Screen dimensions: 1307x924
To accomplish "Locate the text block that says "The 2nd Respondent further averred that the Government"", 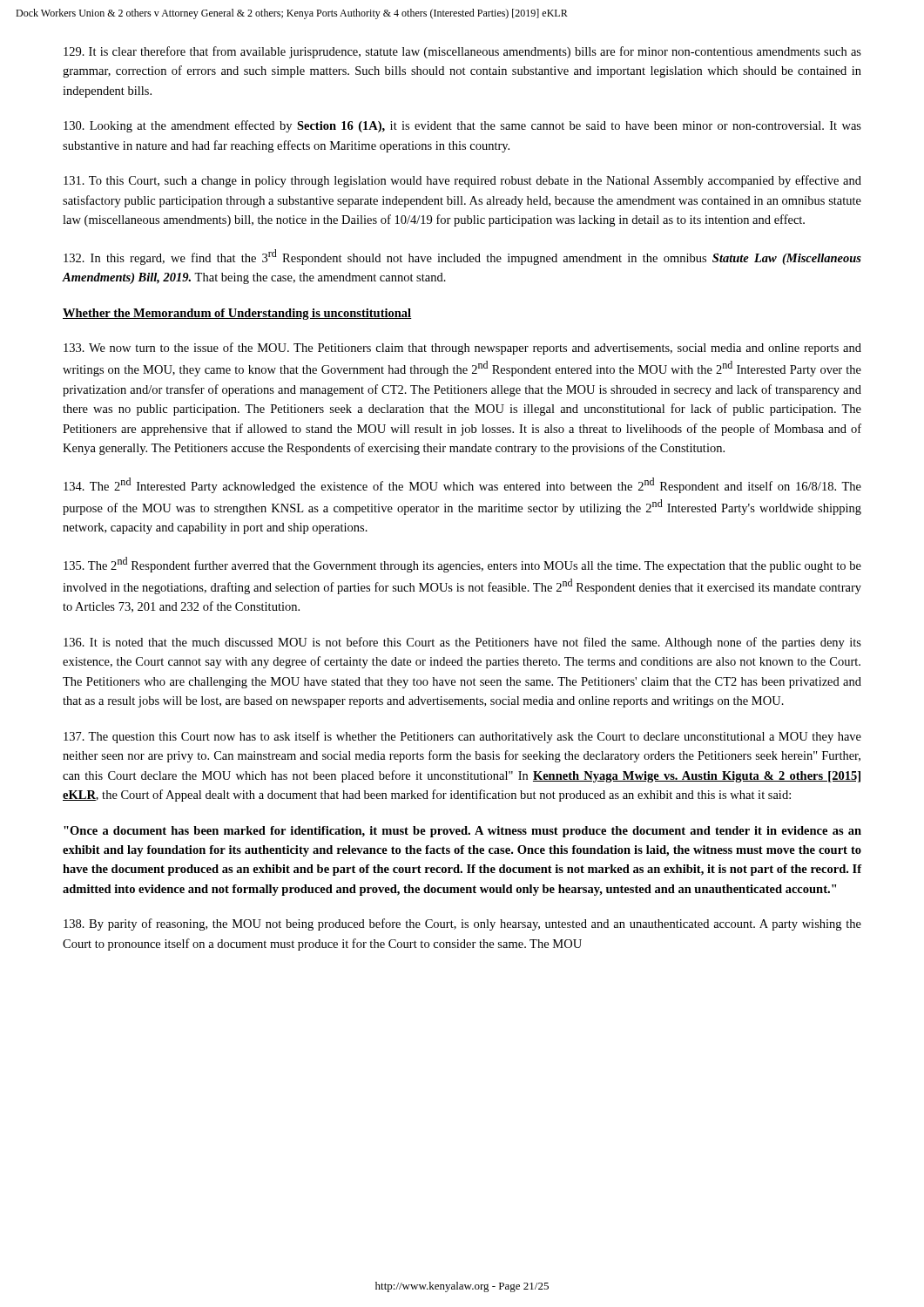I will click(462, 584).
